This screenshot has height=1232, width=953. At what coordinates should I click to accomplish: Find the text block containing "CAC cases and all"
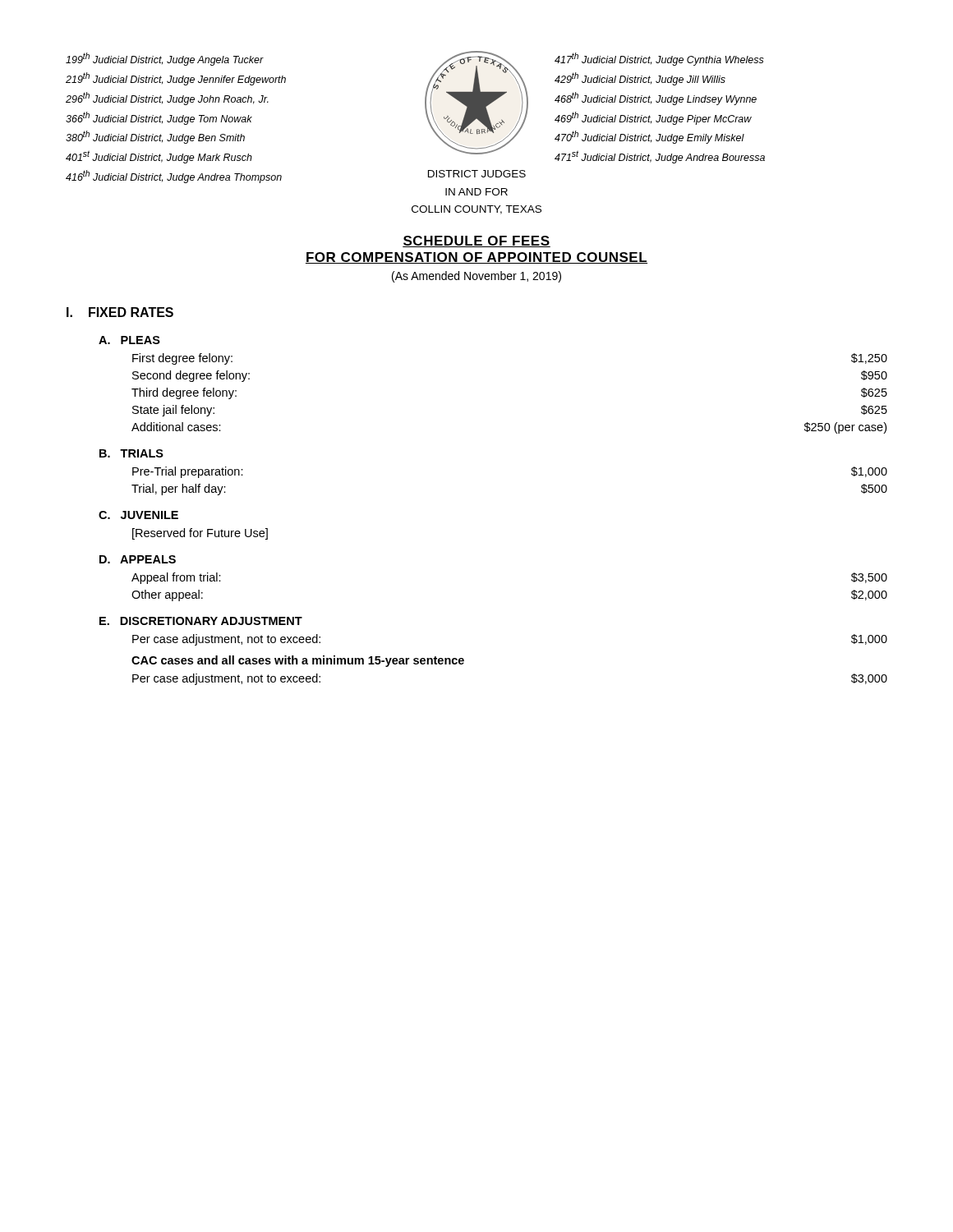[x=298, y=660]
